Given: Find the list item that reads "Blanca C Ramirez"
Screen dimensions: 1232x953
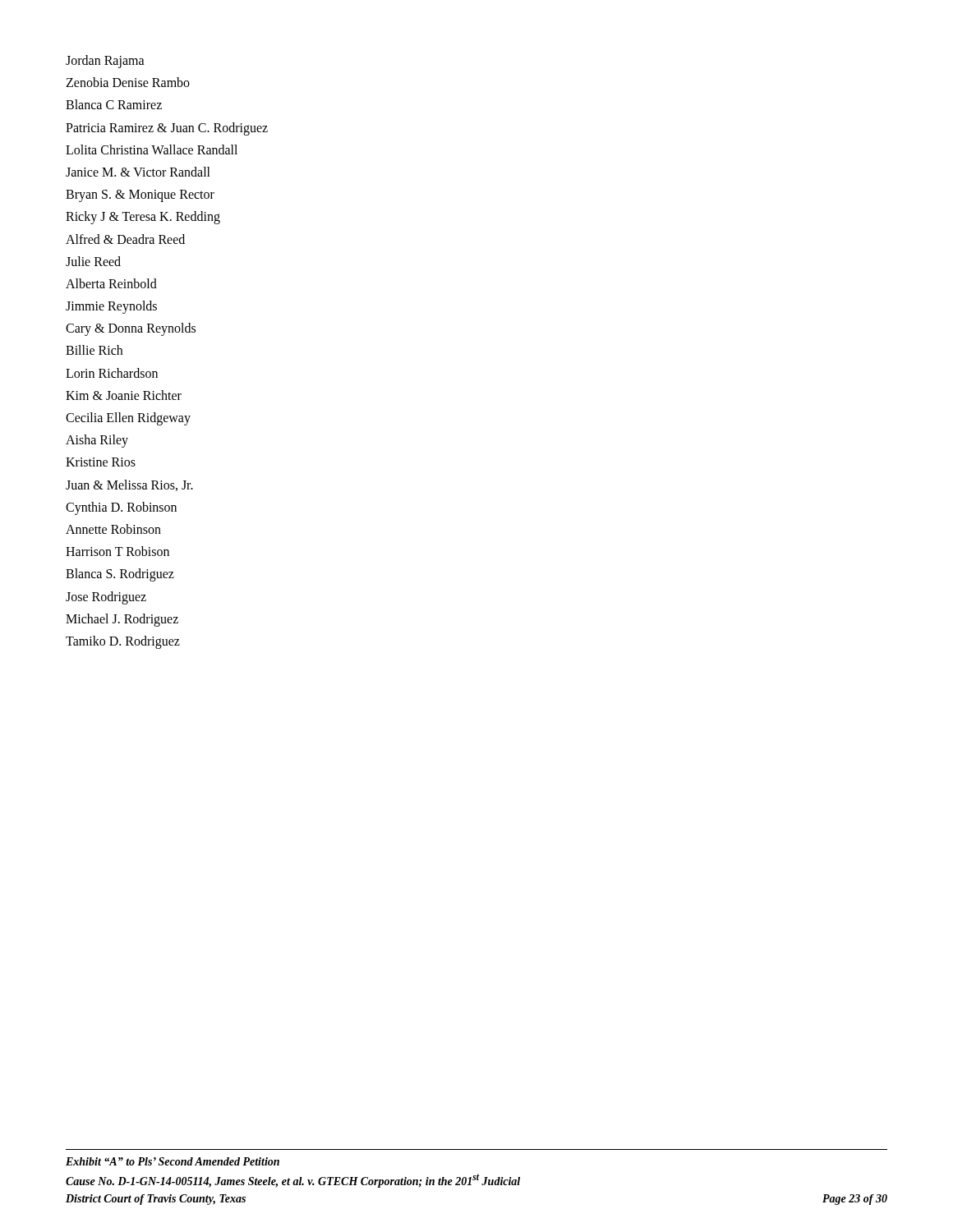Looking at the screenshot, I should point(114,104).
